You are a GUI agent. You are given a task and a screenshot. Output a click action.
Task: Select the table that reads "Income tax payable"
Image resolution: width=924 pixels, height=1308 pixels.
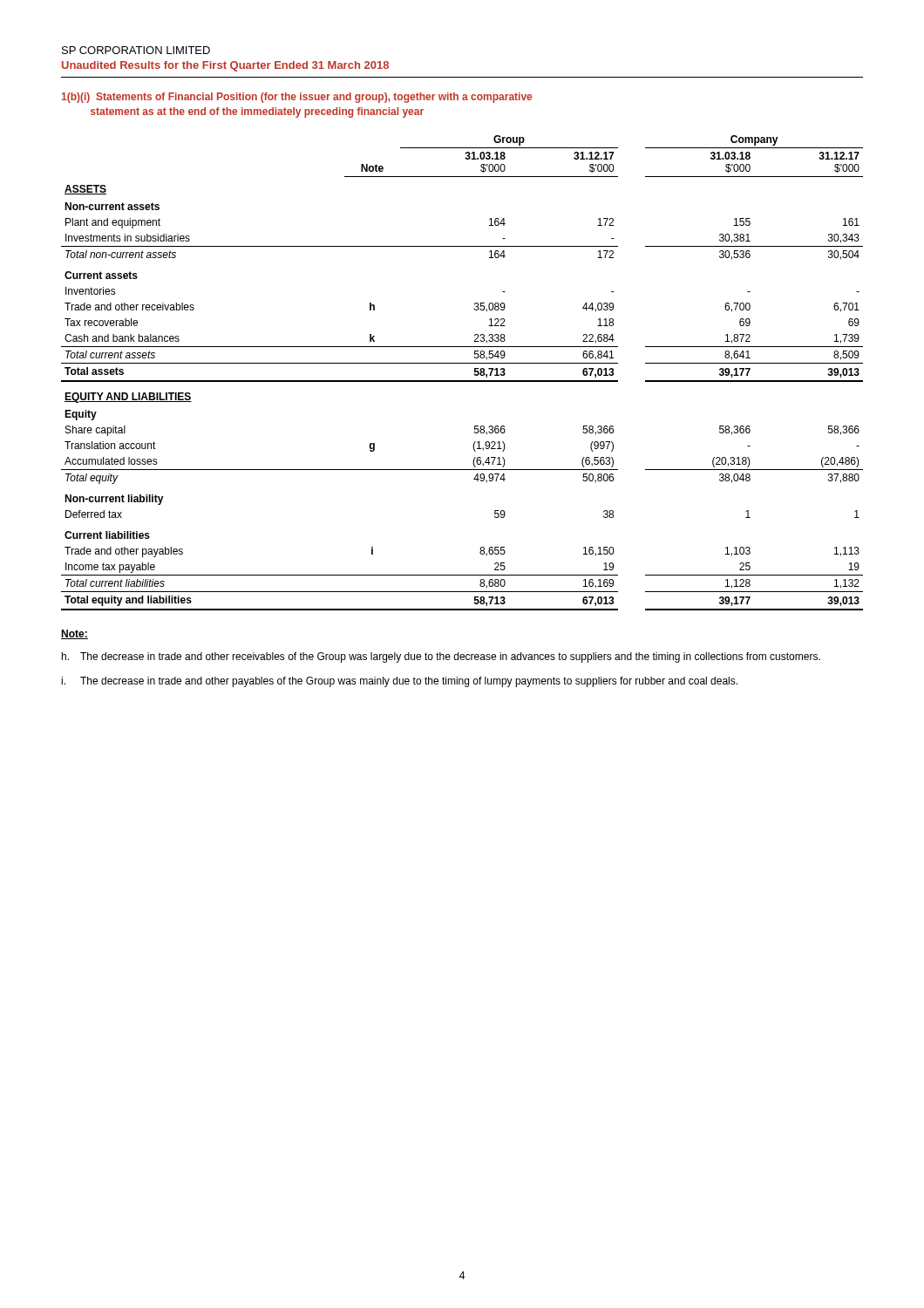(462, 371)
